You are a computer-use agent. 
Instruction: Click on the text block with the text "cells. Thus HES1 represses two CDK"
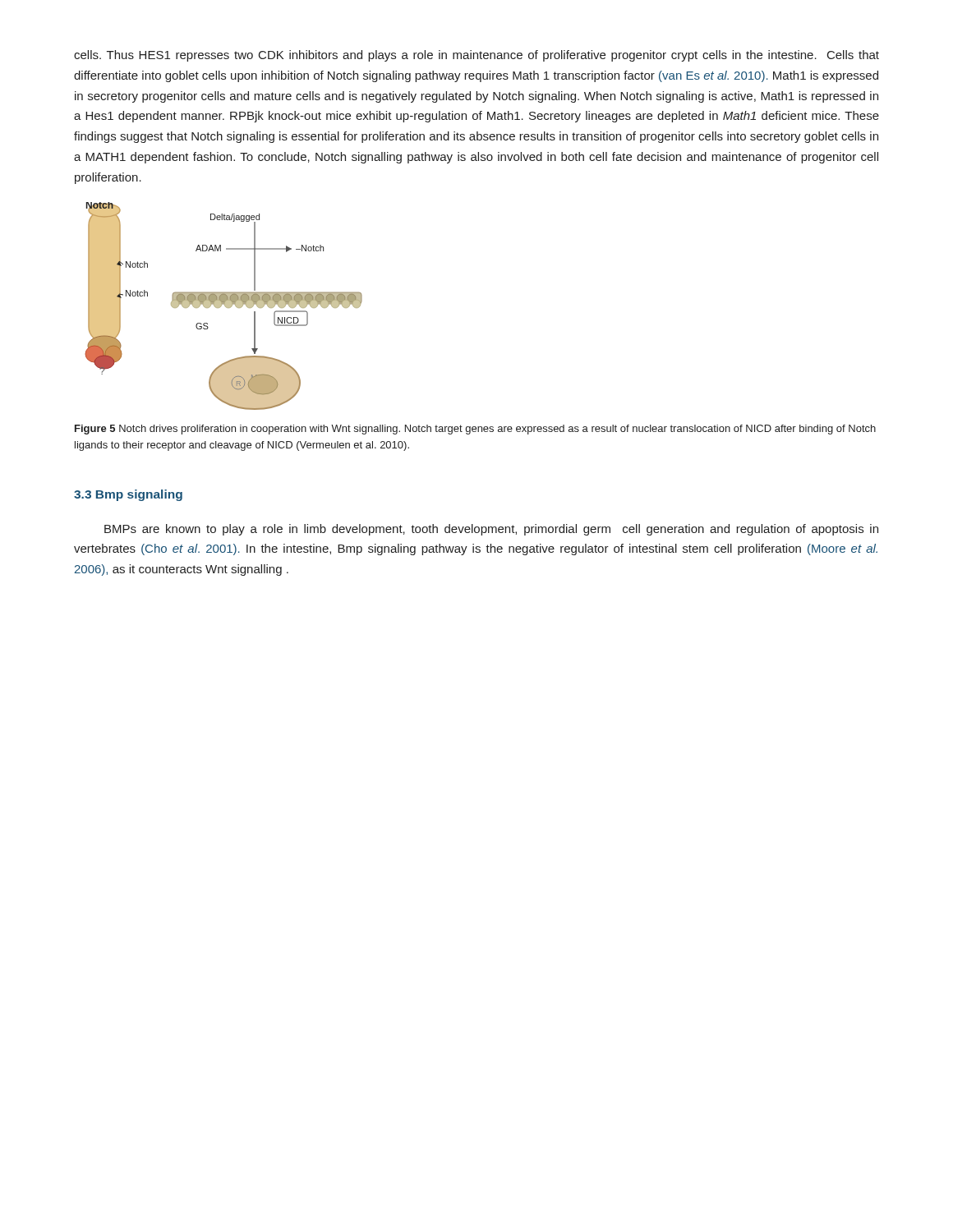click(x=476, y=116)
